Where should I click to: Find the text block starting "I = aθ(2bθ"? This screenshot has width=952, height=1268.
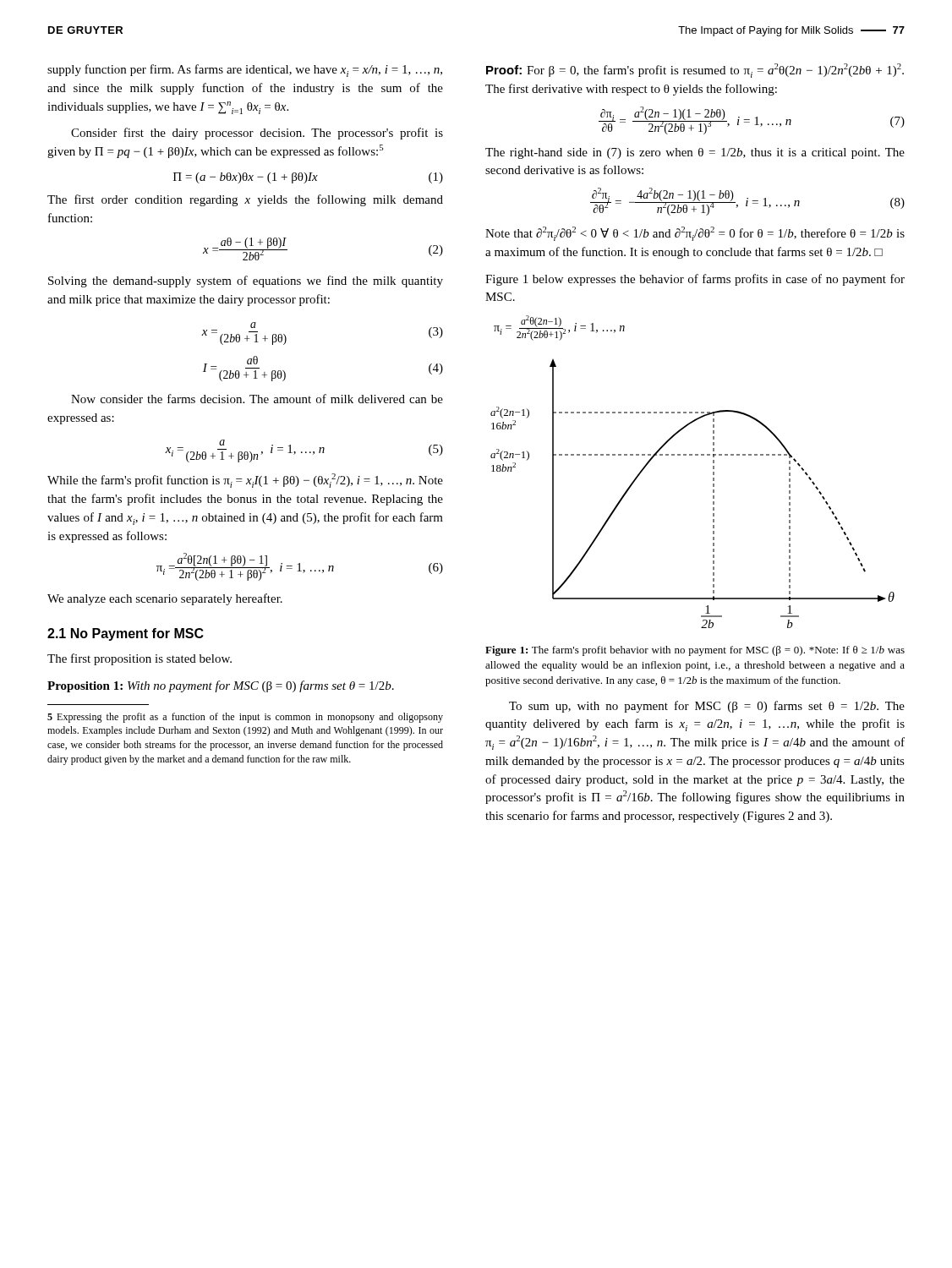[x=245, y=368]
